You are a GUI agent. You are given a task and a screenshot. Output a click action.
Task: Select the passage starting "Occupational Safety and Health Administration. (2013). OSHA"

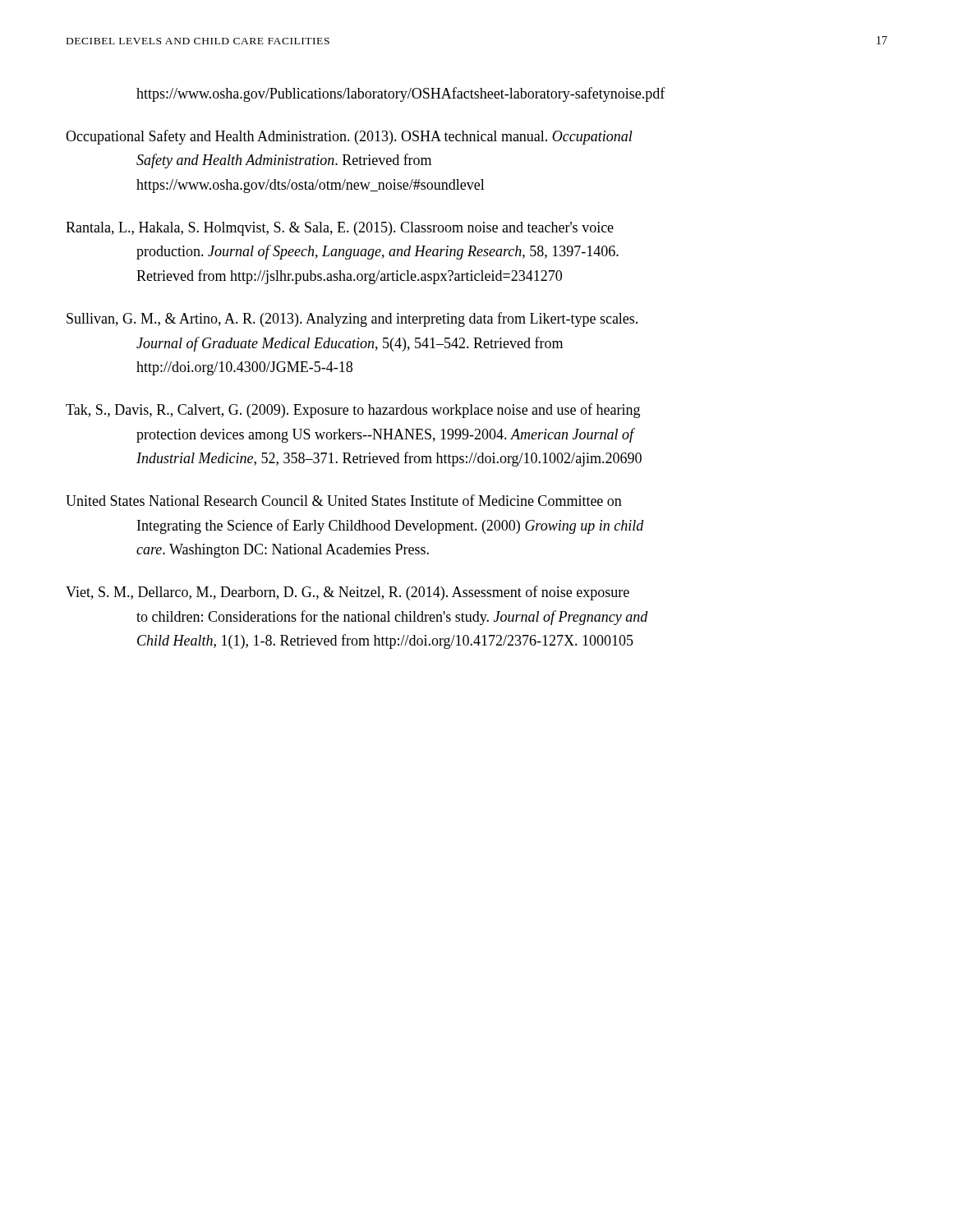pyautogui.click(x=349, y=137)
